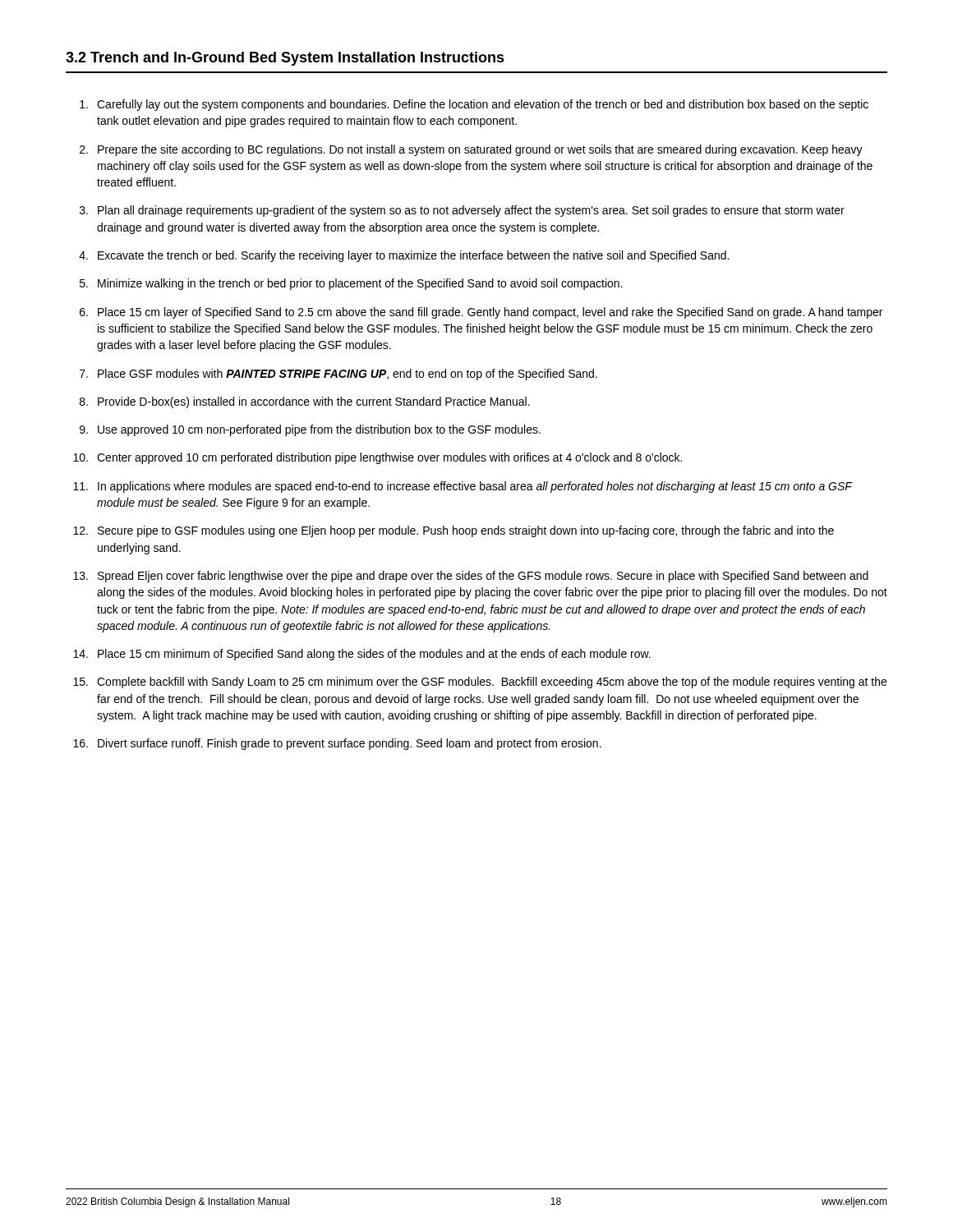The image size is (953, 1232).
Task: Locate the list item with the text "3. Plan all"
Action: (x=476, y=219)
